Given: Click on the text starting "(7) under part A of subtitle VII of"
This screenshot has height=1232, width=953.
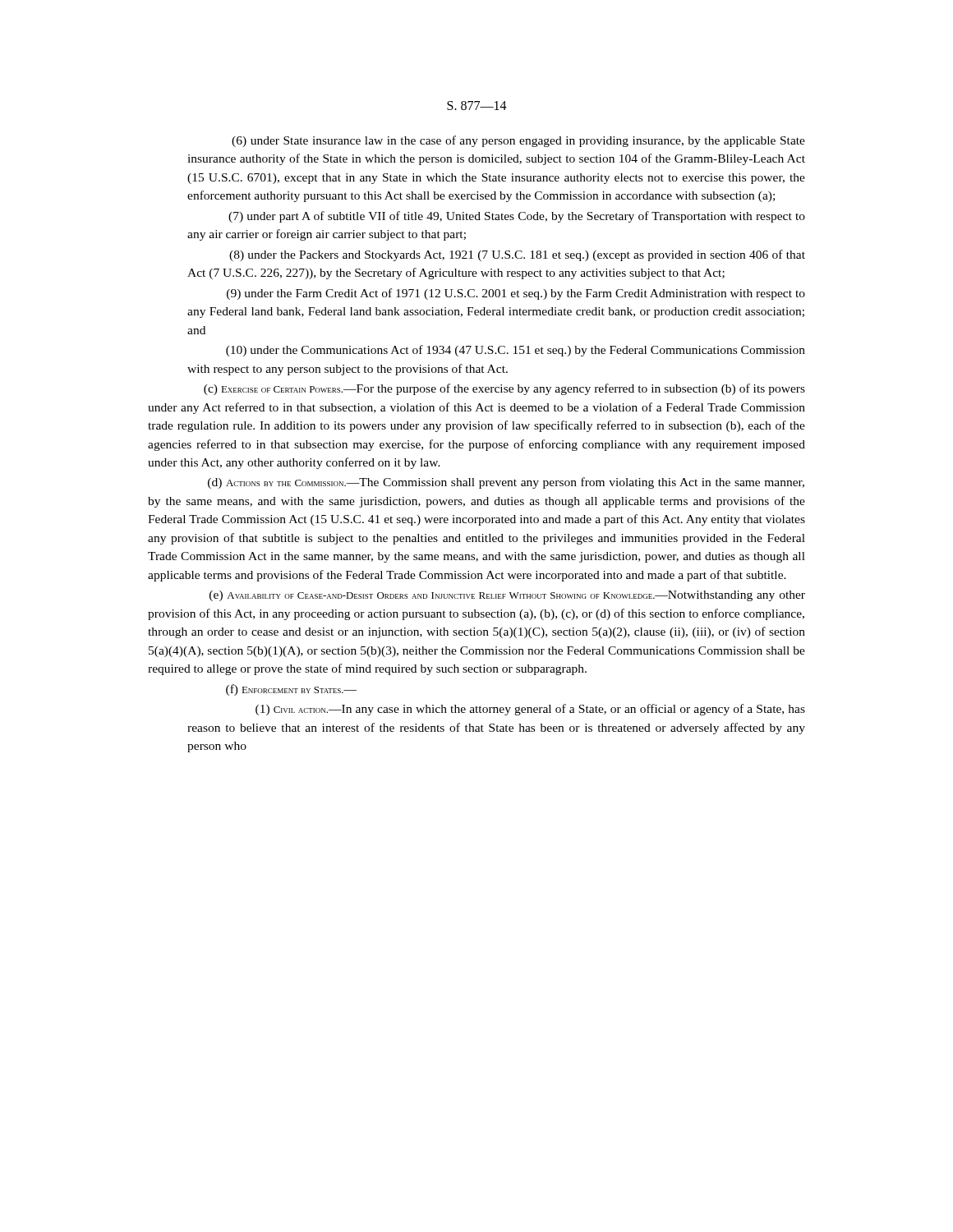Looking at the screenshot, I should pos(496,225).
